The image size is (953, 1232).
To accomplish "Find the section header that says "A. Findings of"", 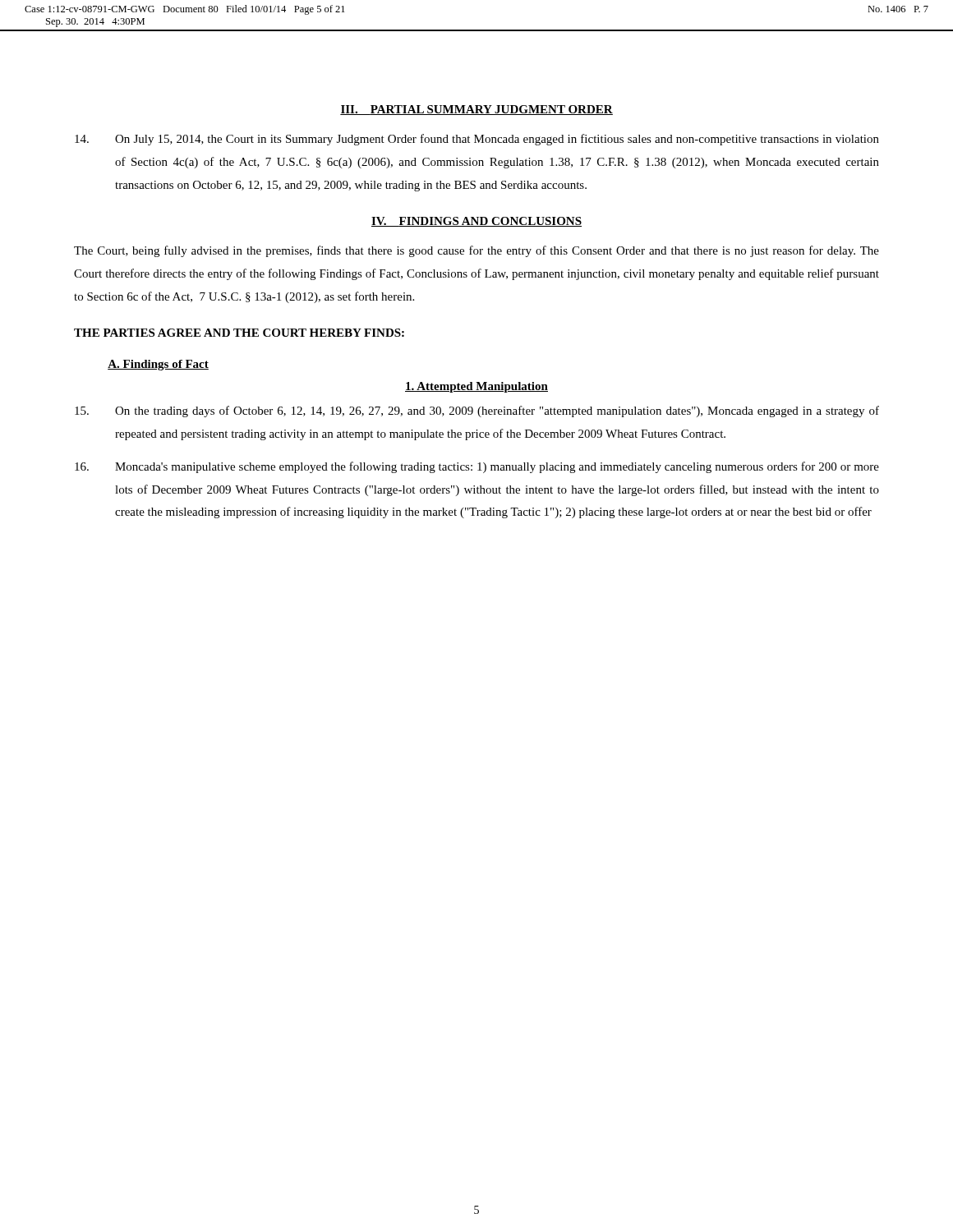I will pos(154,364).
